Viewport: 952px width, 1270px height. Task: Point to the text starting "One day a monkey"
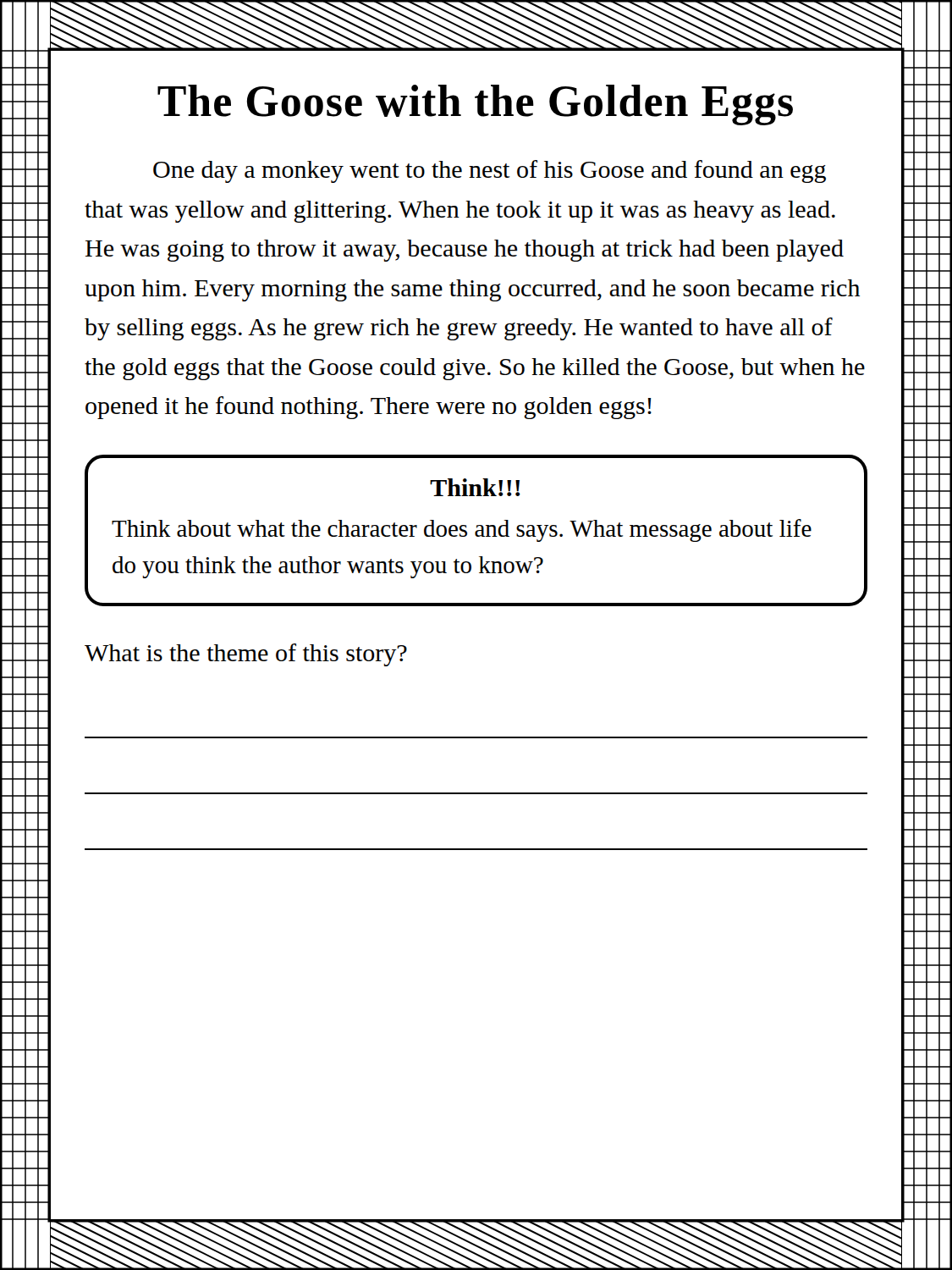(x=476, y=288)
